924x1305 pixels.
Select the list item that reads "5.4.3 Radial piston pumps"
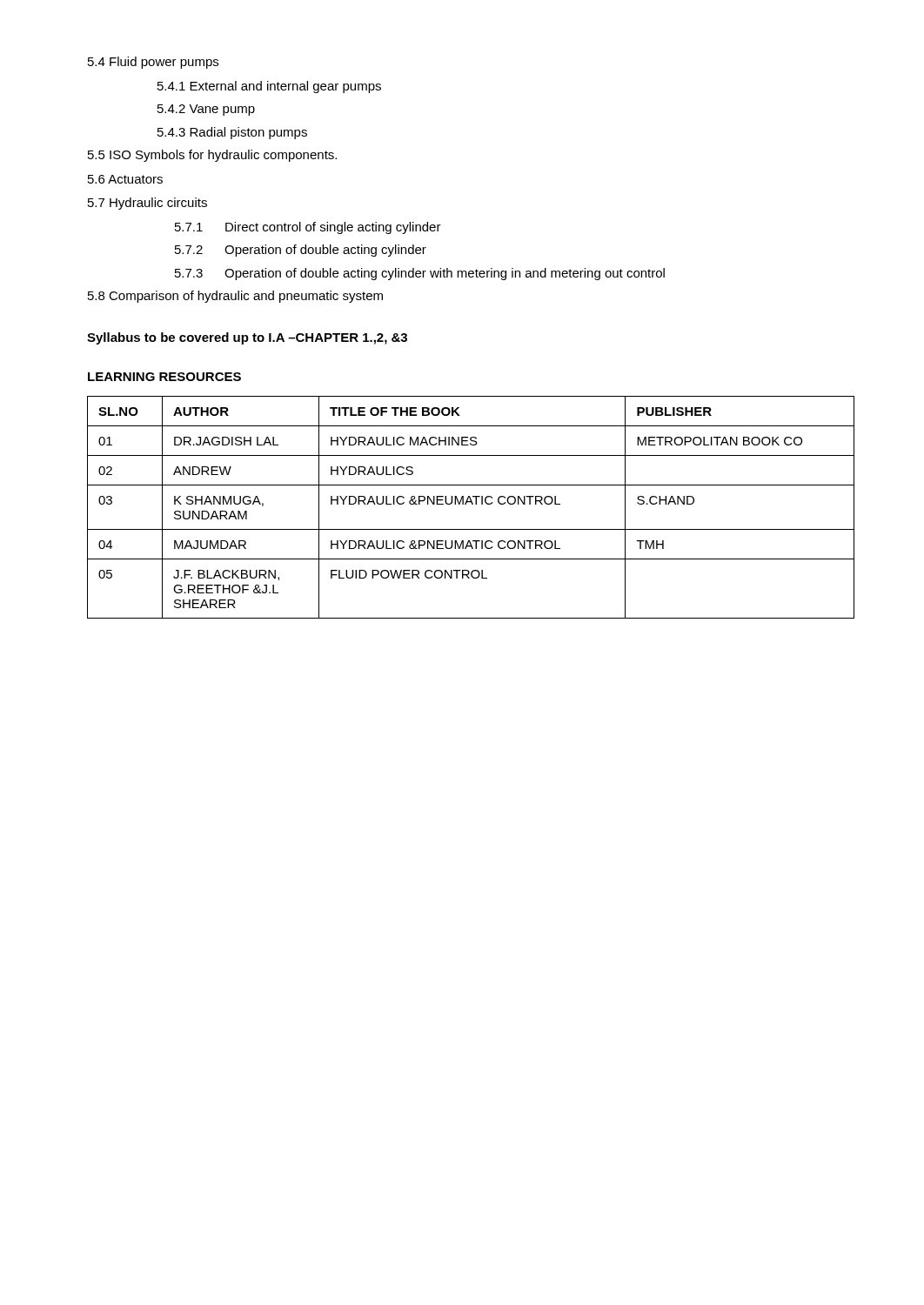point(232,131)
